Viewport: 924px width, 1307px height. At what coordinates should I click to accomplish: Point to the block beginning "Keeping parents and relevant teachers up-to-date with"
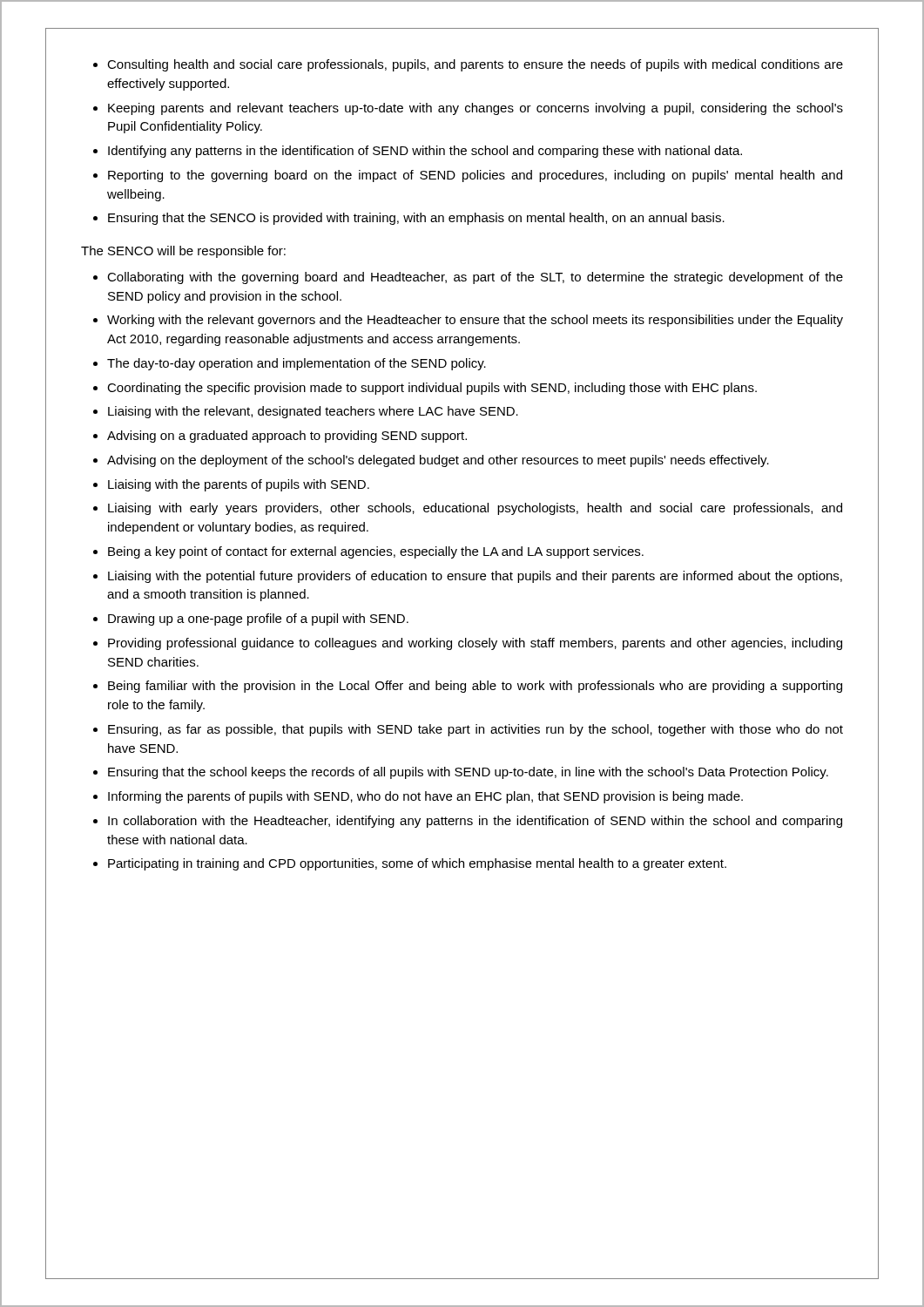click(x=475, y=117)
